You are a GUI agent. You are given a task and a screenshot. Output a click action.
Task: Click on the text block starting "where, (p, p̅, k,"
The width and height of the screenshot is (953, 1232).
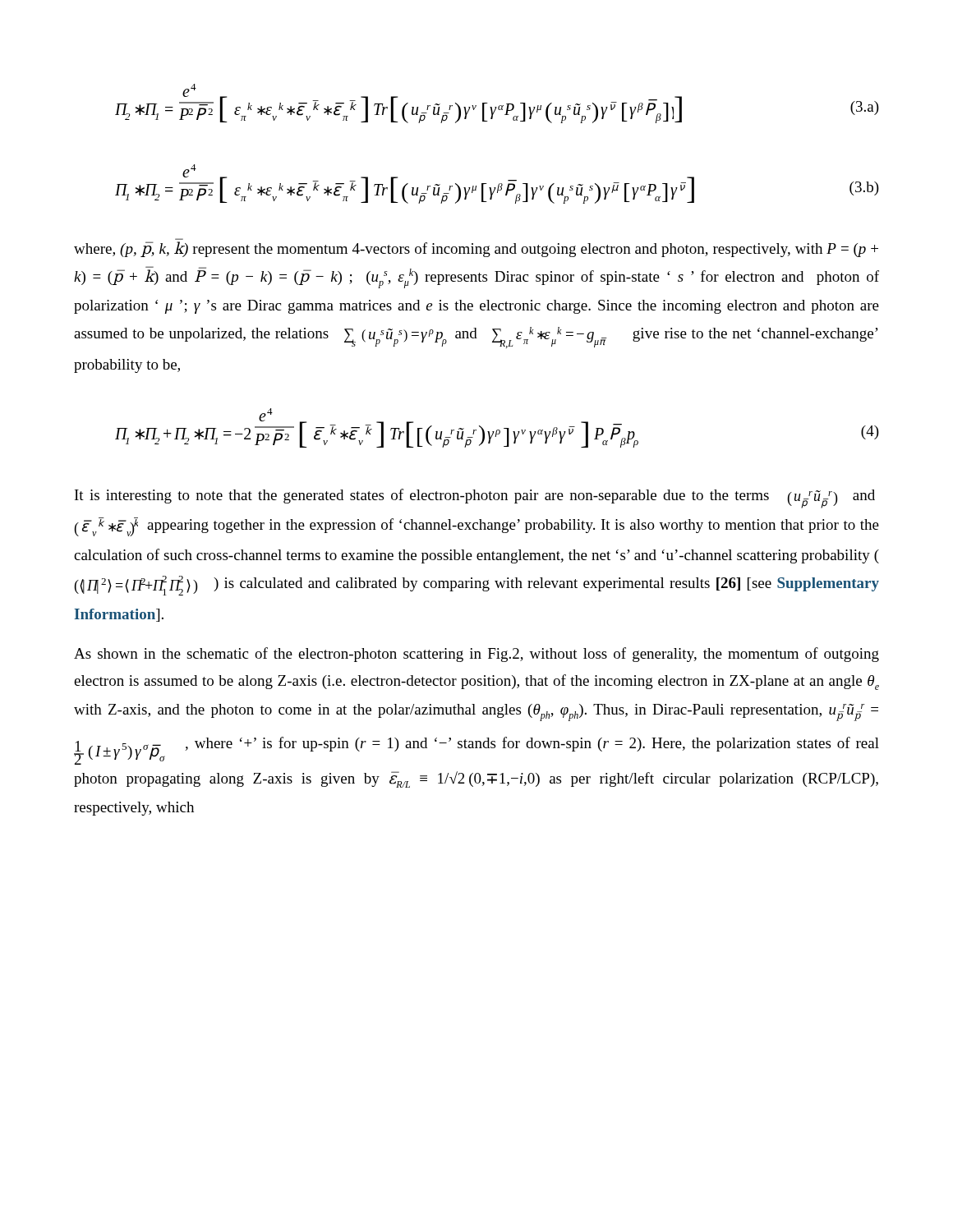pos(476,306)
